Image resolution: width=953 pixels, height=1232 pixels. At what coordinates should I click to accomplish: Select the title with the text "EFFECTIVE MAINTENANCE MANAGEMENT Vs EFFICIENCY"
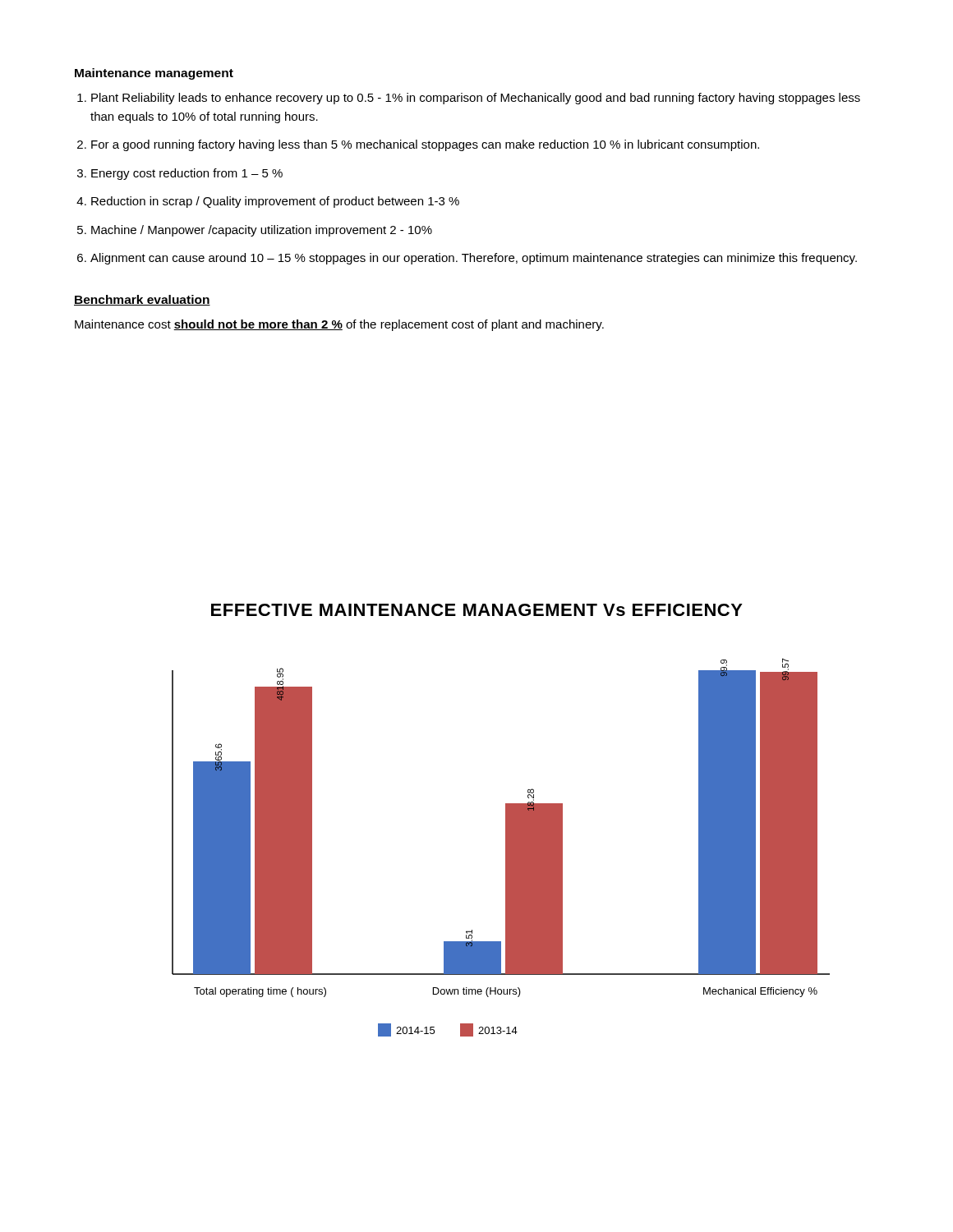[x=476, y=610]
